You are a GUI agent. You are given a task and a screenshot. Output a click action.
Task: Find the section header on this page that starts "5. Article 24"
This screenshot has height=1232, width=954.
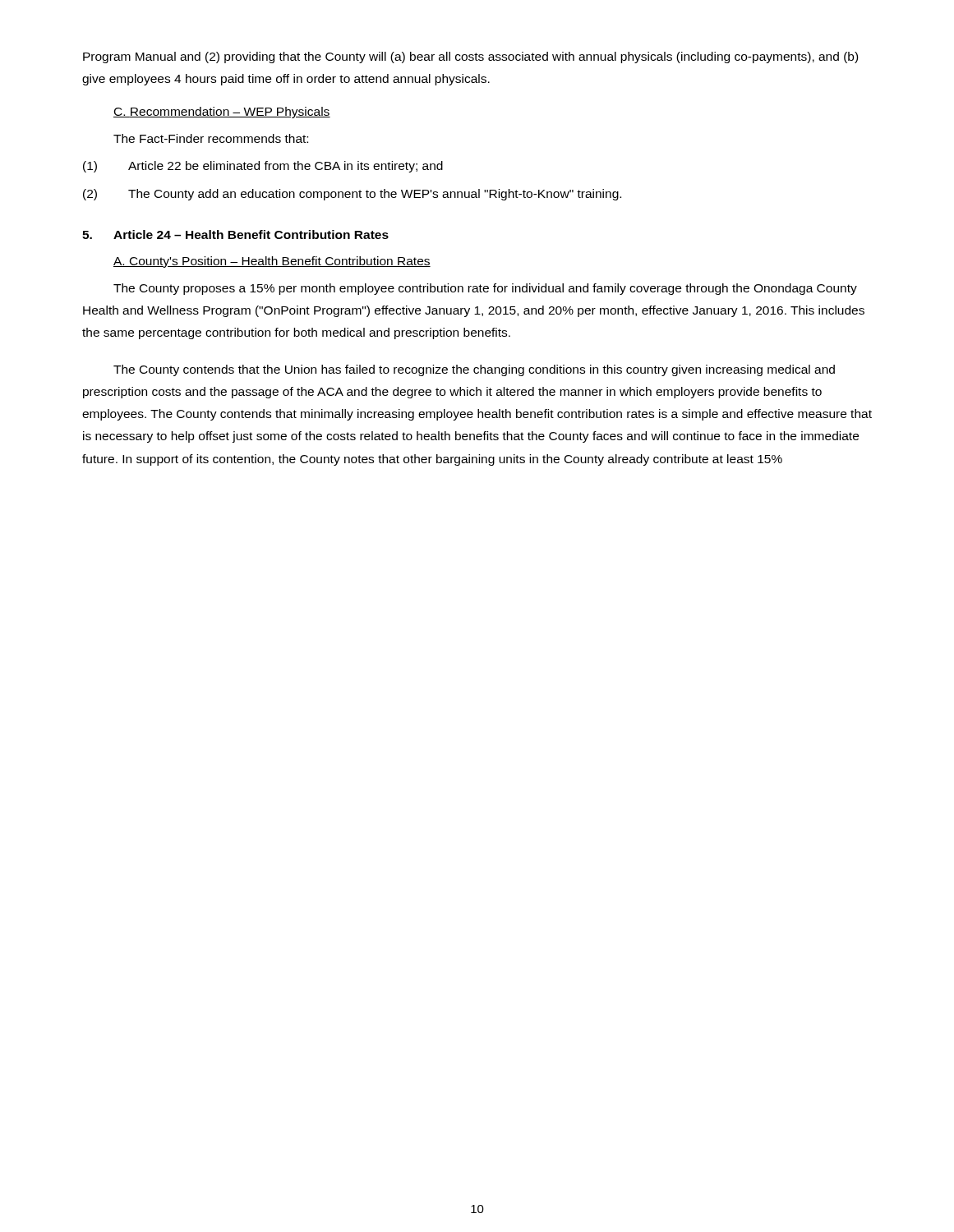(x=235, y=235)
